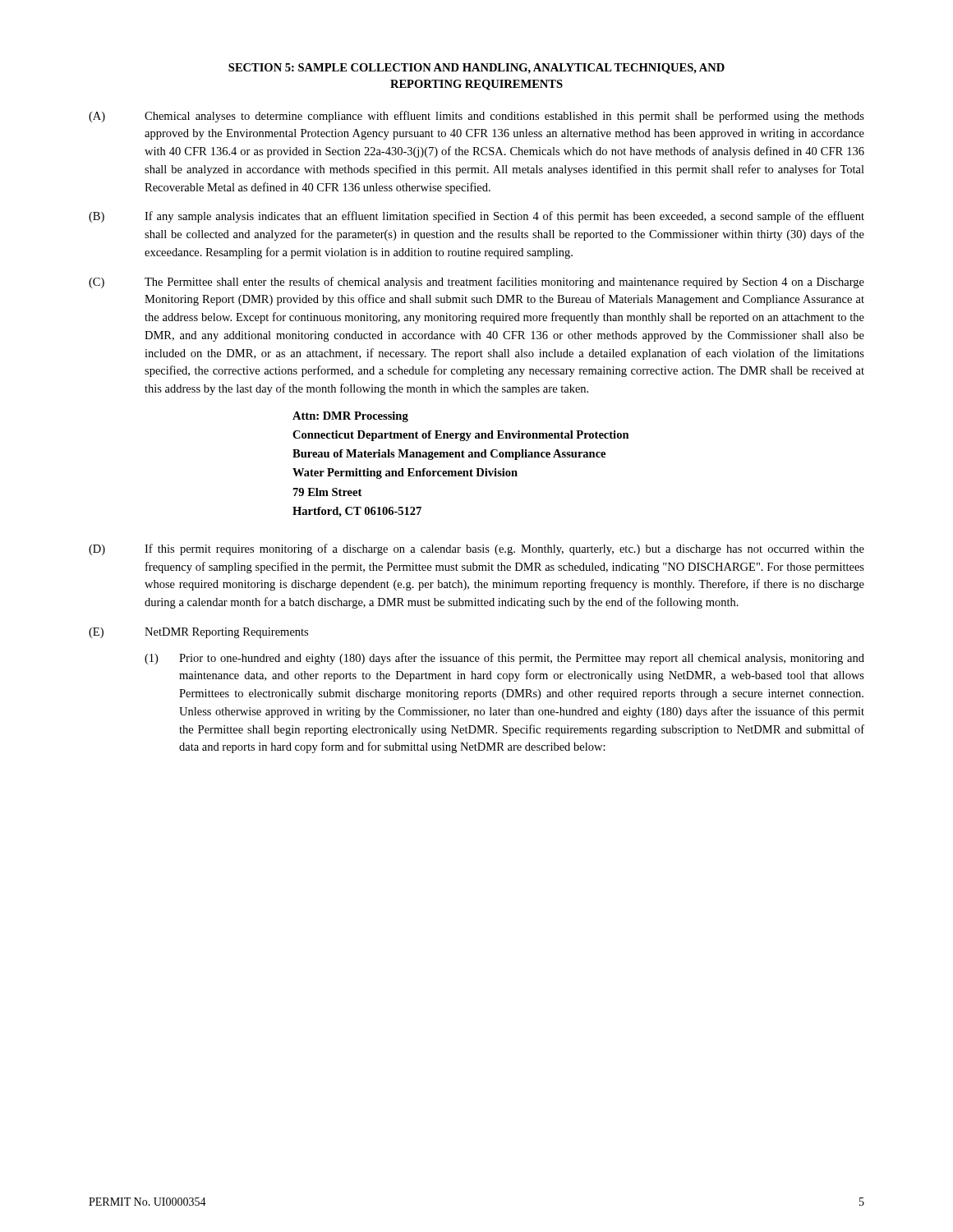The height and width of the screenshot is (1232, 953).
Task: Select the text starting "(C) The Permittee shall enter the results"
Action: pos(476,401)
